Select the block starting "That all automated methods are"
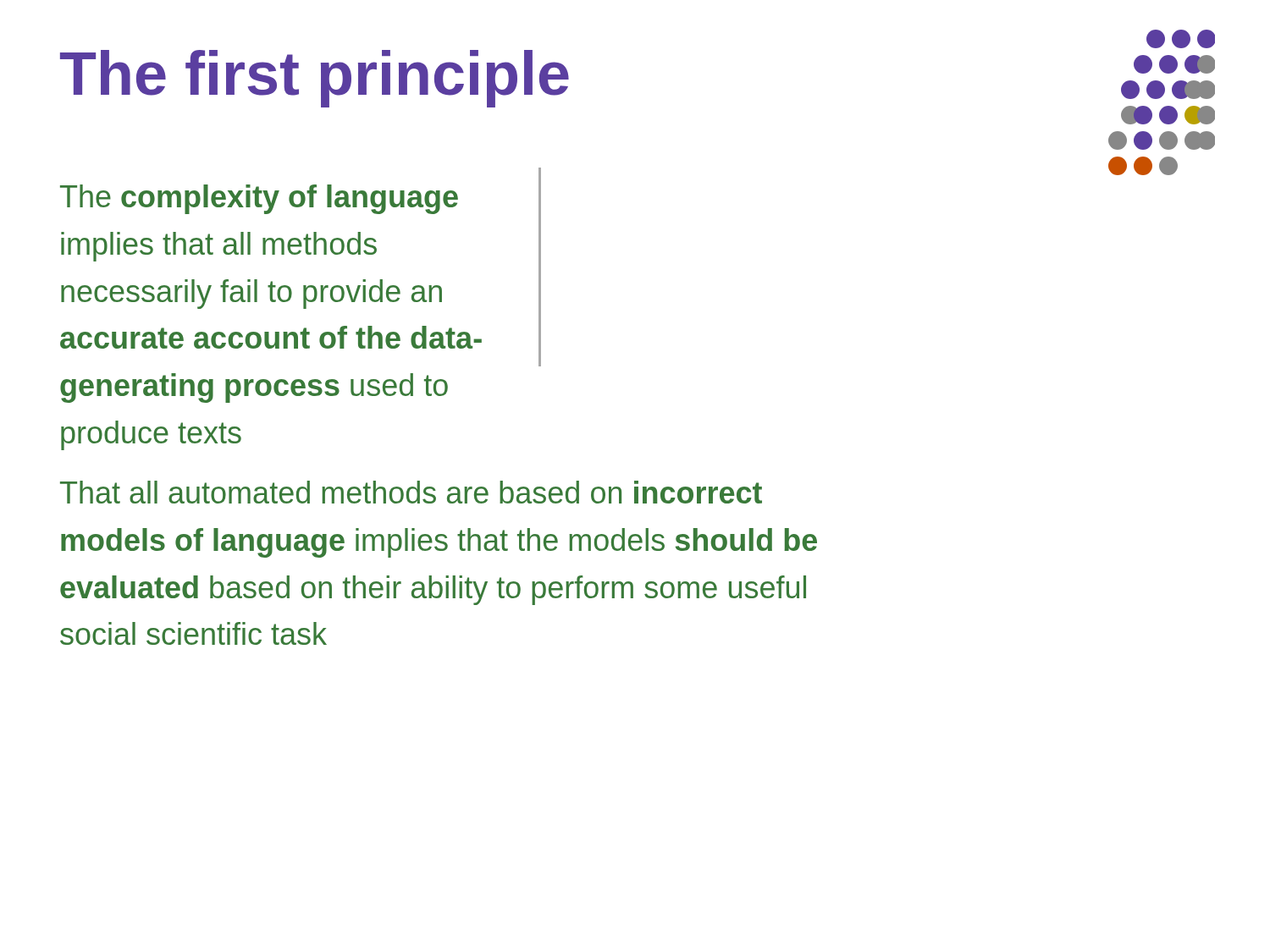Image resolution: width=1270 pixels, height=952 pixels. coord(439,564)
